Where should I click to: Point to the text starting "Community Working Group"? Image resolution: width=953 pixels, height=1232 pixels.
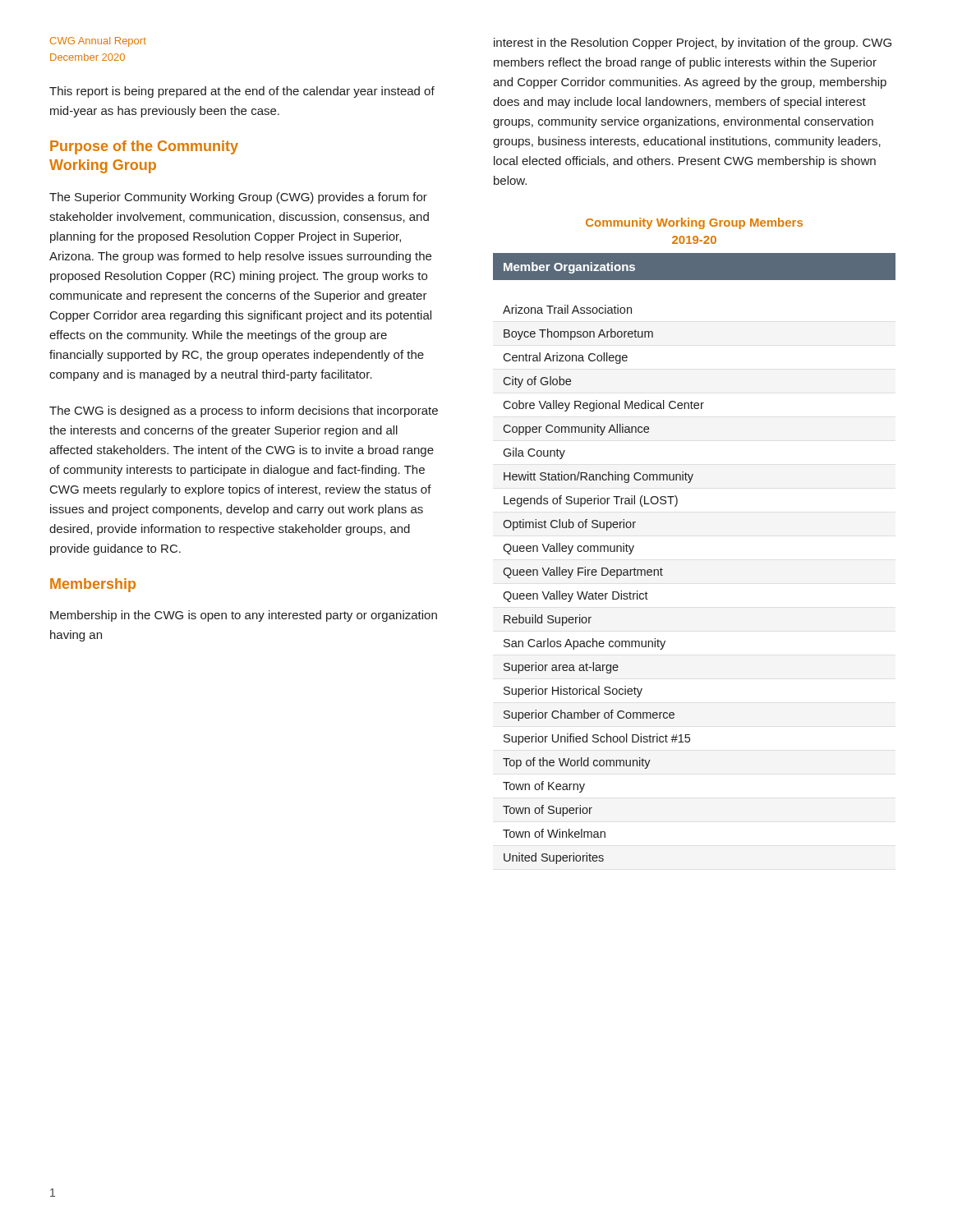(x=694, y=231)
